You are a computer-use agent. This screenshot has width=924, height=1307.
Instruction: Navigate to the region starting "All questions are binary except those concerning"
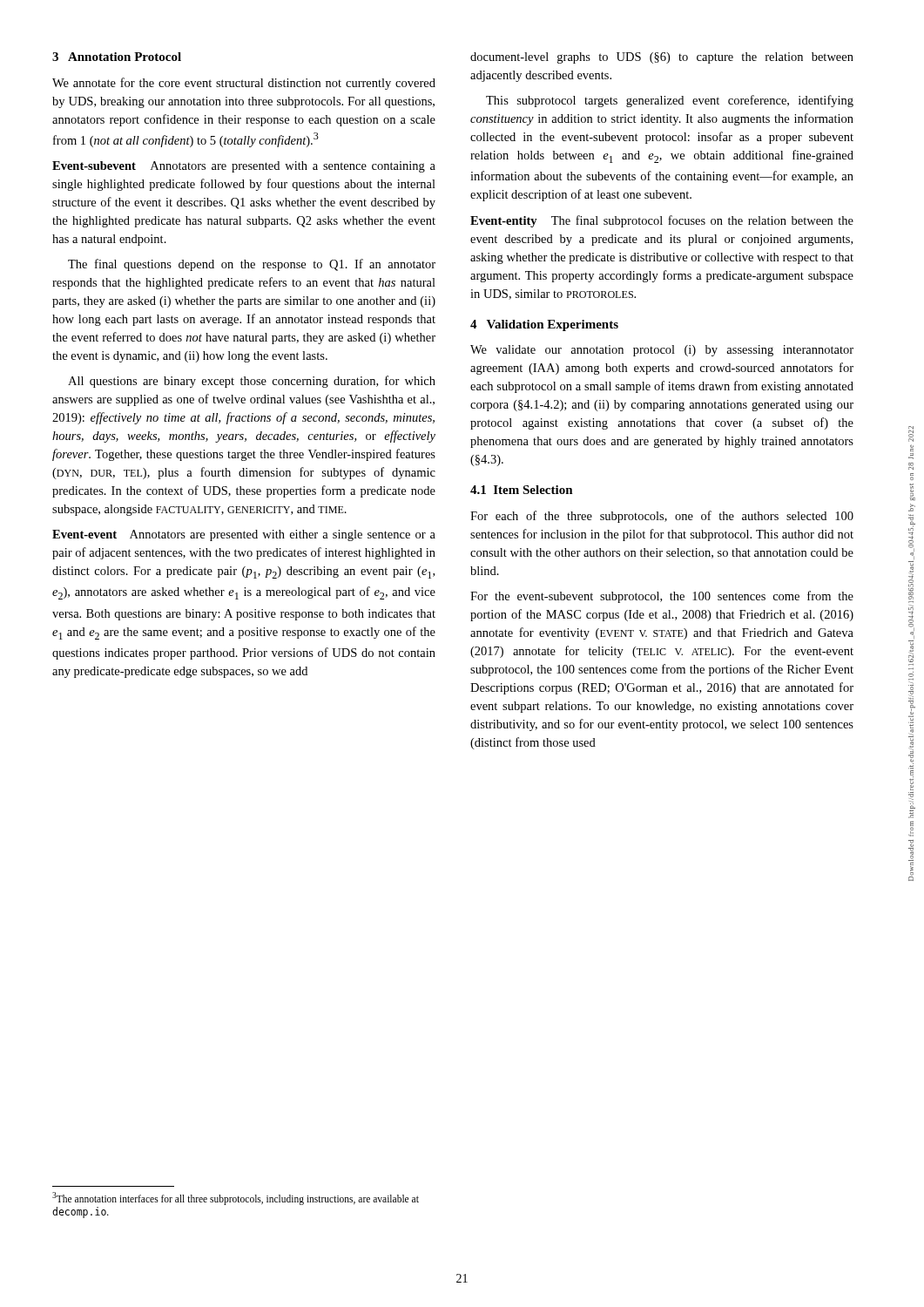click(x=244, y=445)
